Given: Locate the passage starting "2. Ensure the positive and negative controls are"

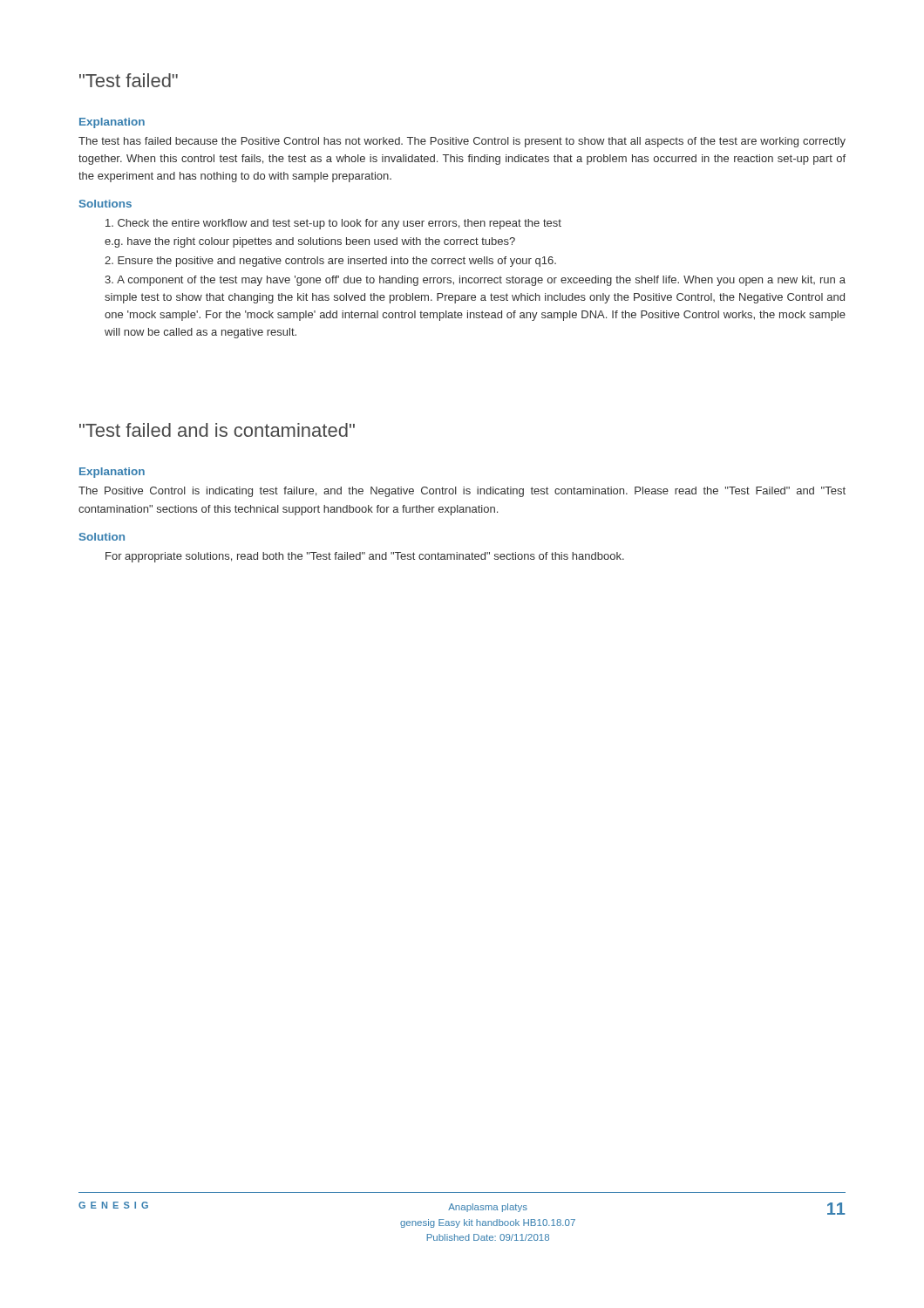Looking at the screenshot, I should coord(331,260).
